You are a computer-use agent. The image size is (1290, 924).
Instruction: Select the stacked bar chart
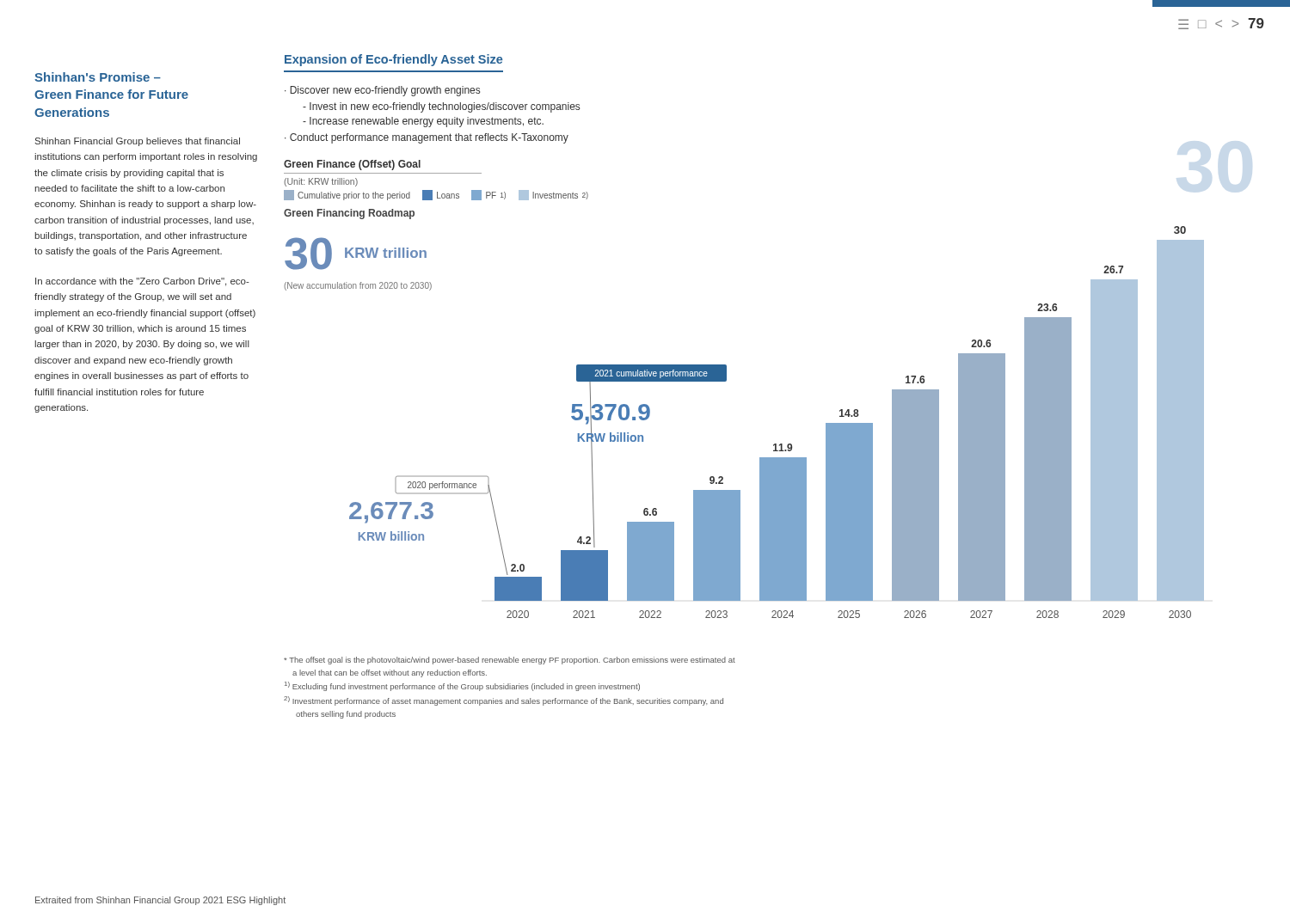pyautogui.click(x=774, y=430)
